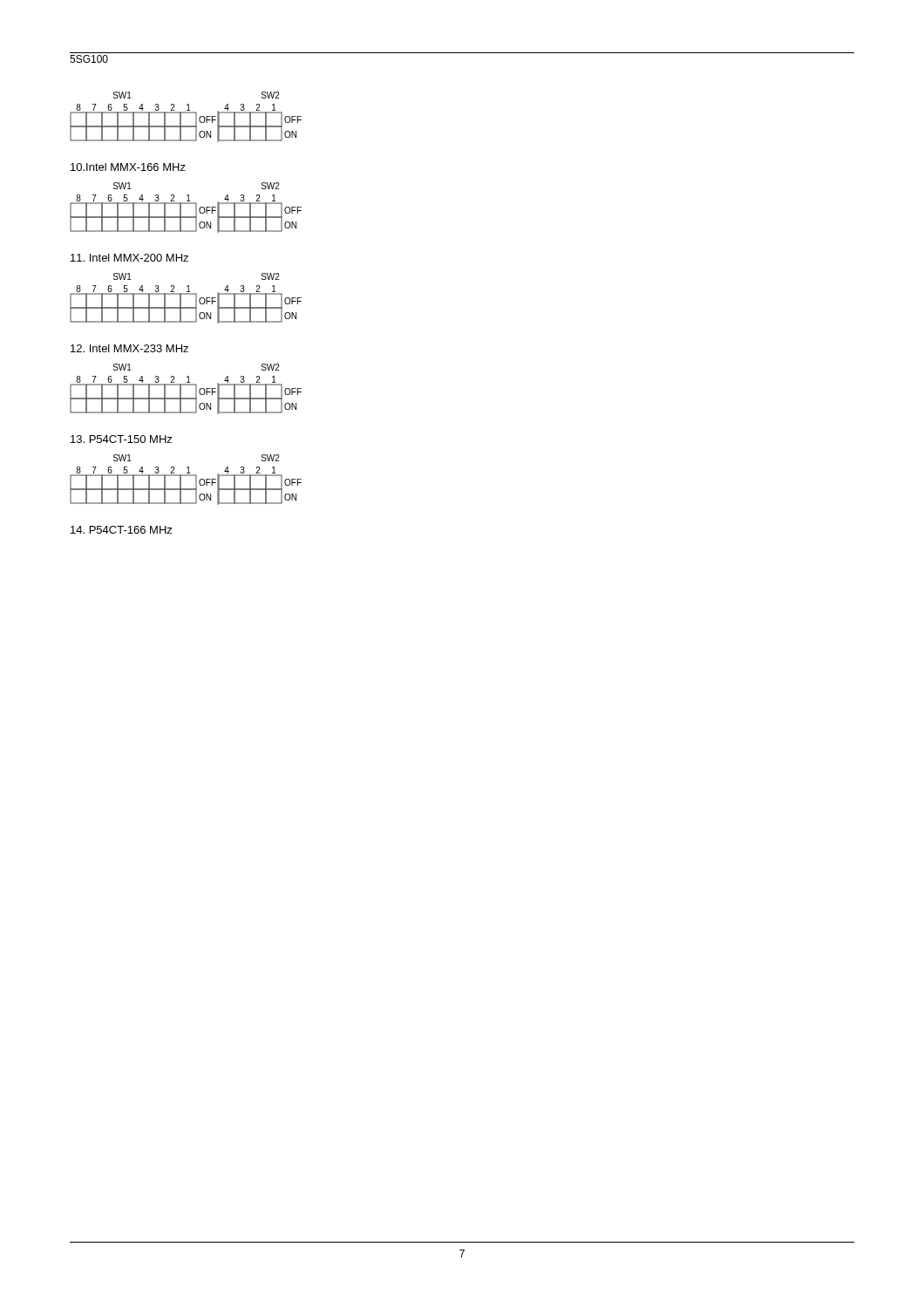Find the passage starting "14. P54CT-166 MHz"
The width and height of the screenshot is (924, 1308).
[121, 530]
